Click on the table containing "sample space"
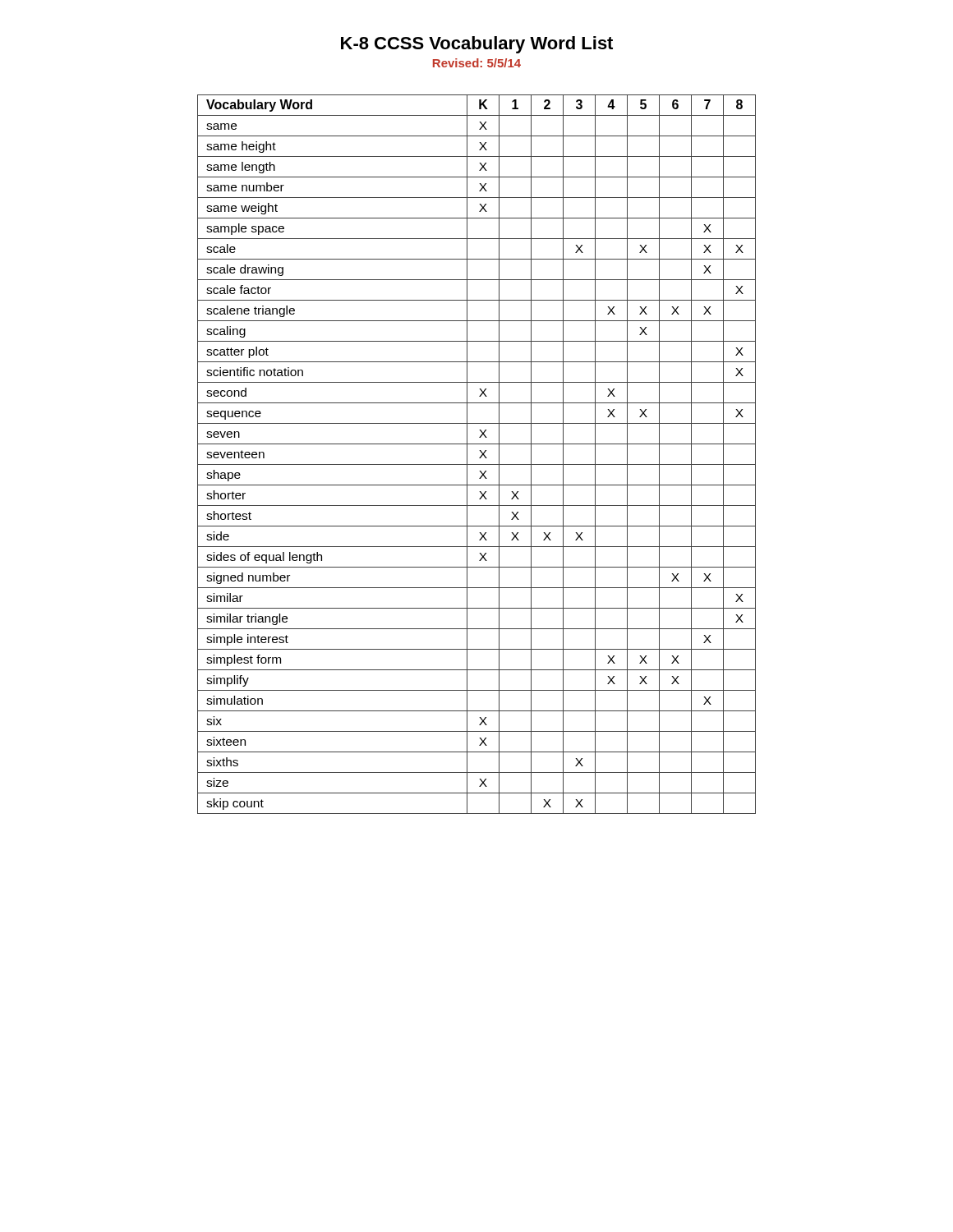This screenshot has height=1232, width=953. point(476,454)
